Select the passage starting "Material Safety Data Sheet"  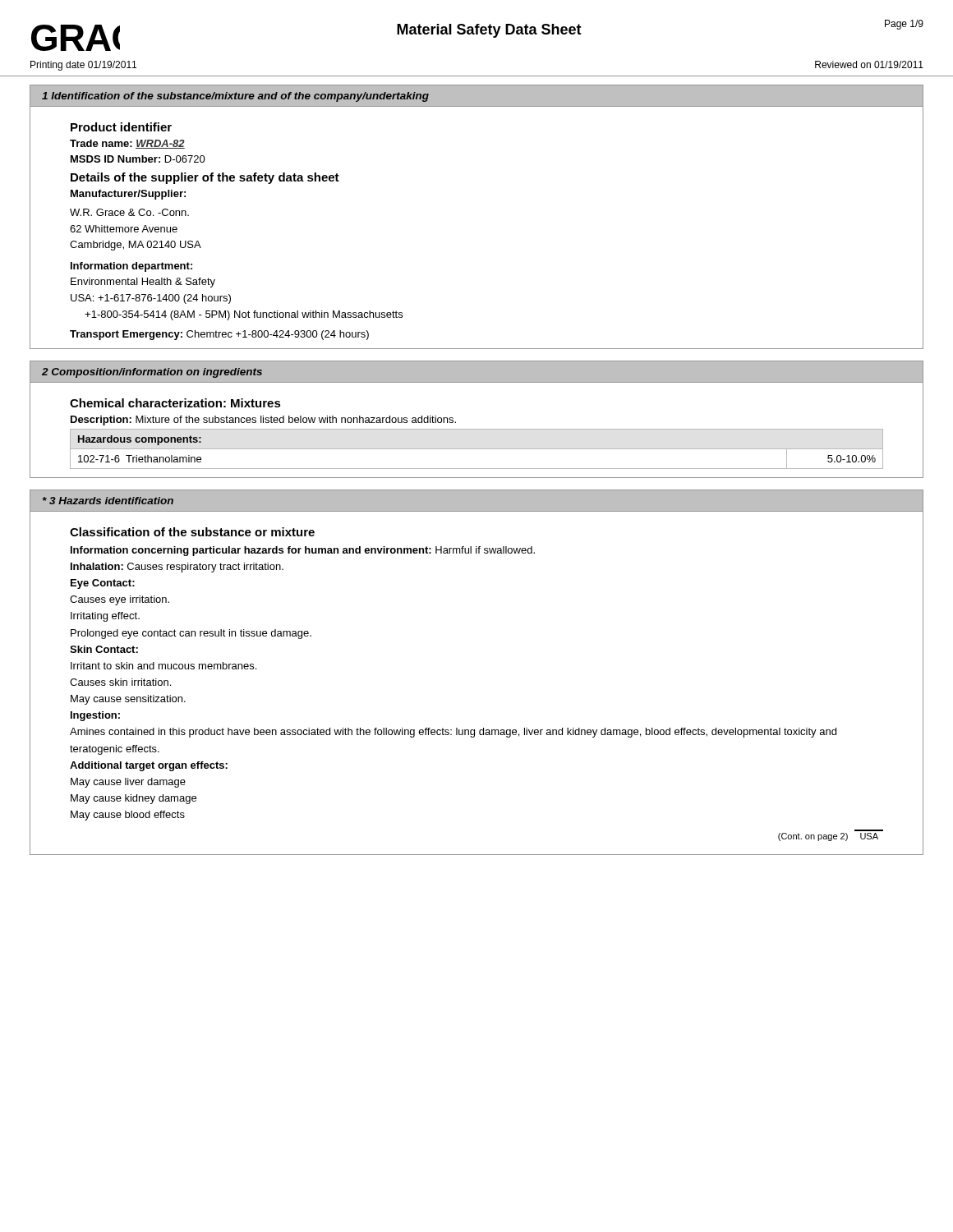pyautogui.click(x=489, y=30)
